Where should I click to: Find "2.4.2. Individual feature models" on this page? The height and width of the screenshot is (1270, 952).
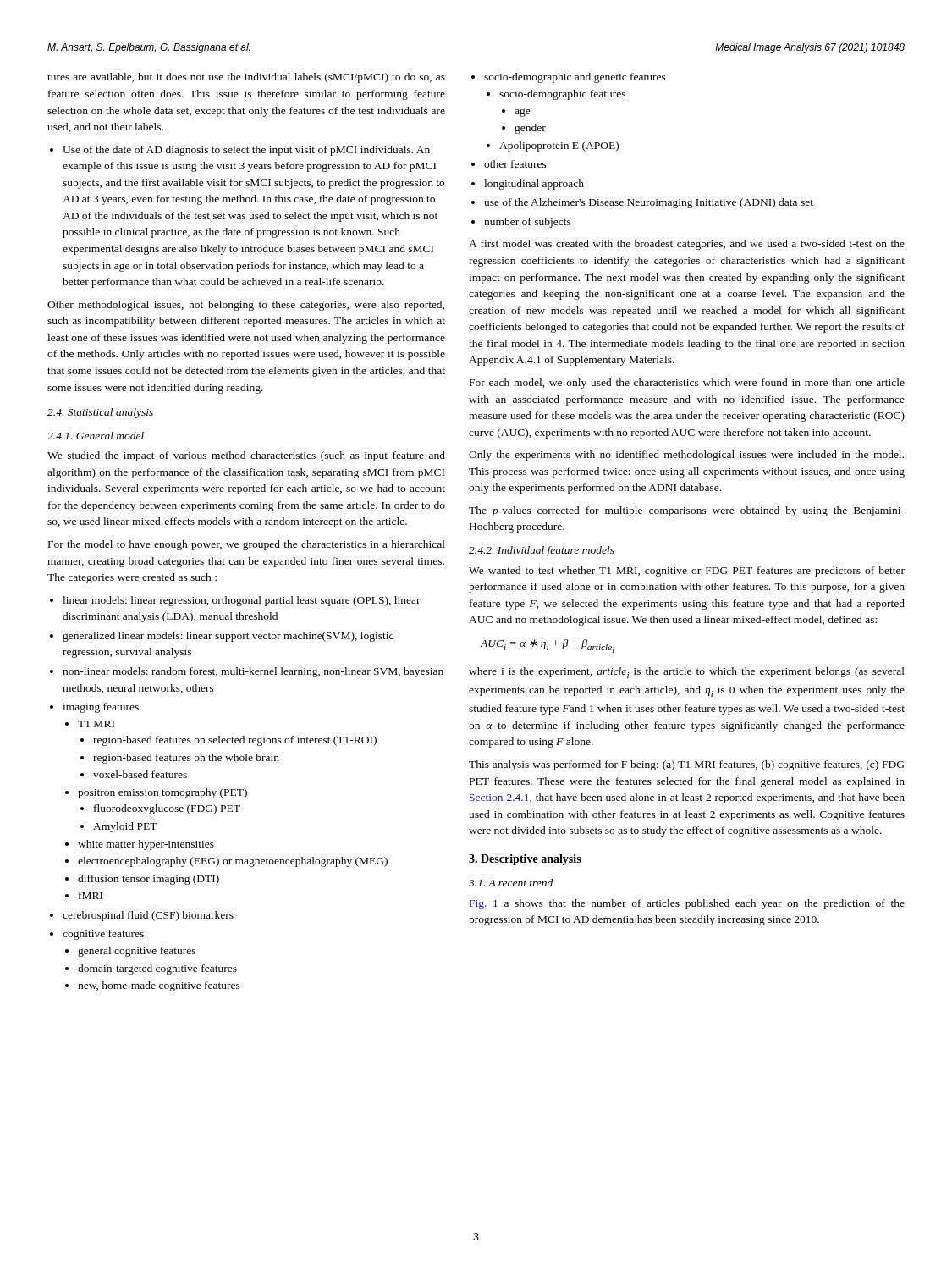pyautogui.click(x=542, y=550)
